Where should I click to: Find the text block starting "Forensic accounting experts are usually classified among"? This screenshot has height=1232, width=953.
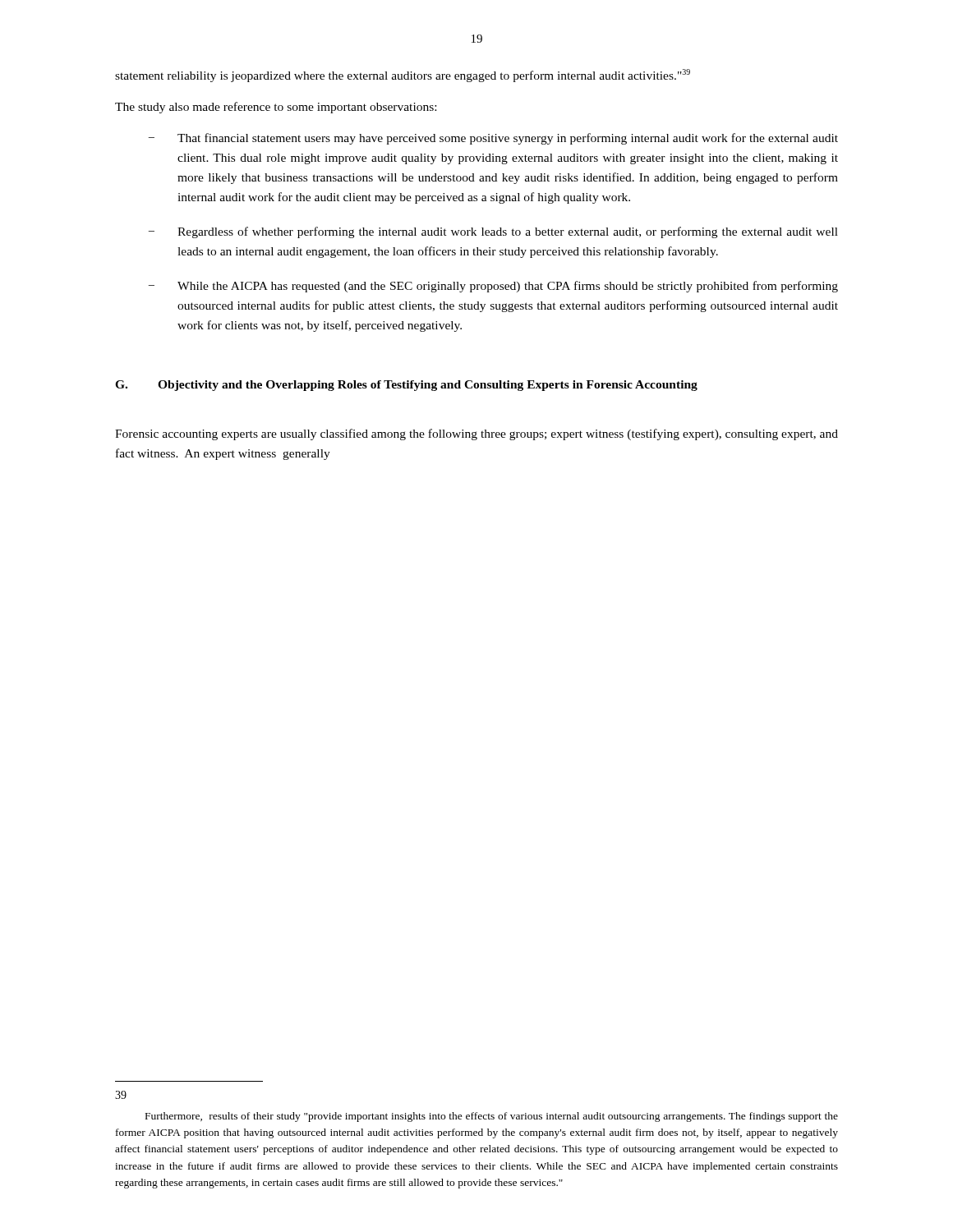coord(476,443)
